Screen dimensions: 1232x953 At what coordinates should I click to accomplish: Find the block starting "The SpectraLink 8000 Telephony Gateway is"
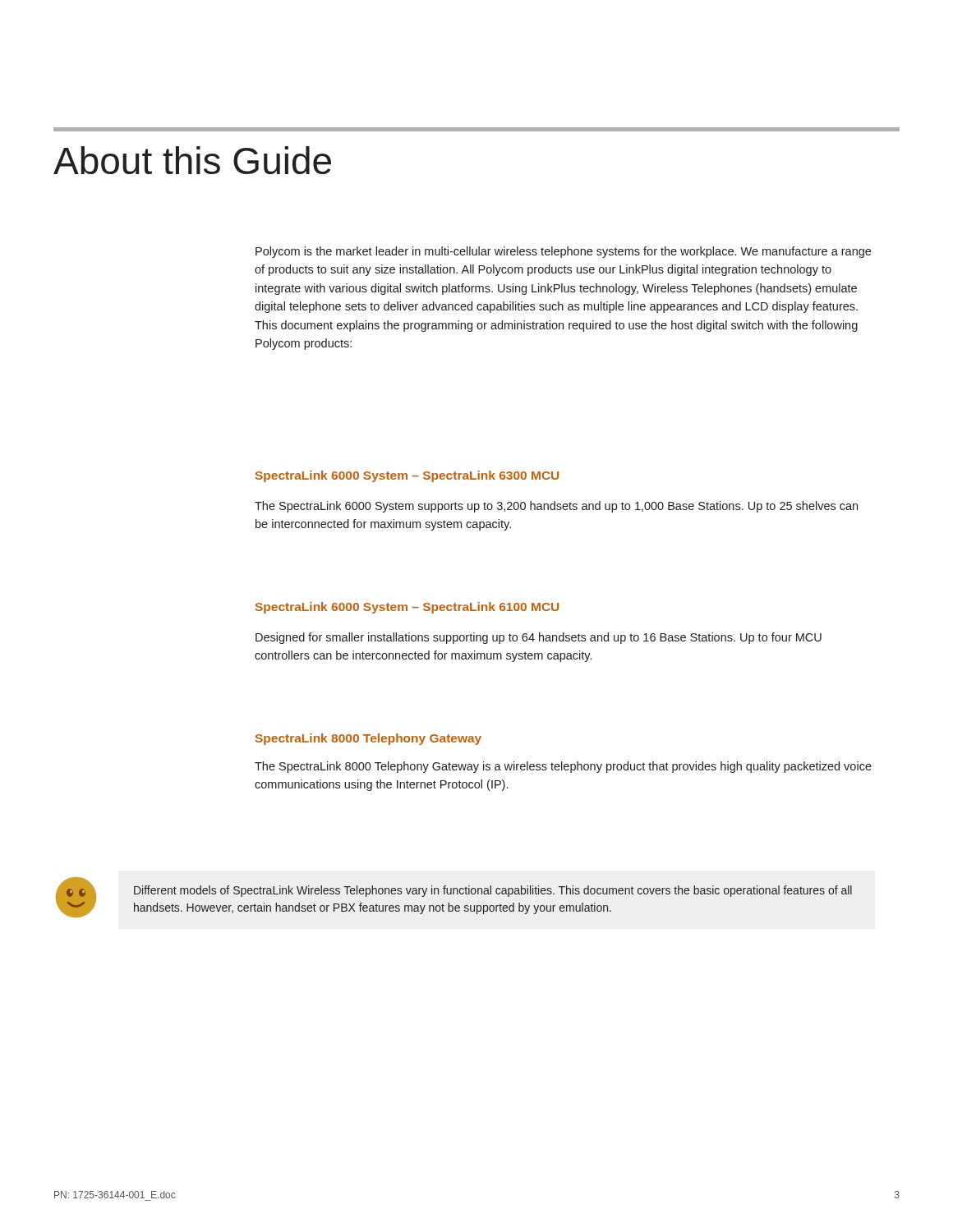point(565,776)
